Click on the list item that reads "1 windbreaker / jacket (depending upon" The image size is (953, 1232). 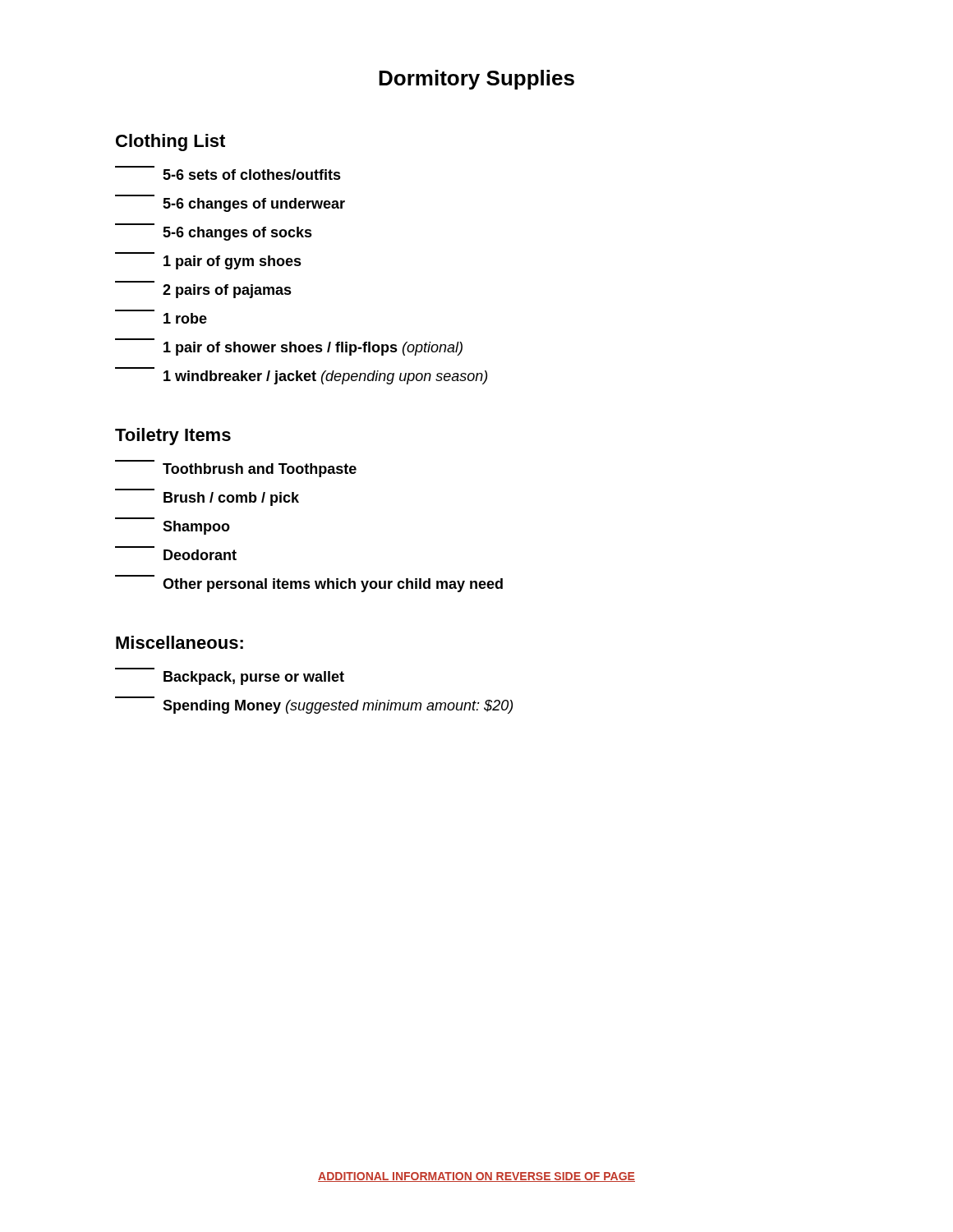pos(302,377)
